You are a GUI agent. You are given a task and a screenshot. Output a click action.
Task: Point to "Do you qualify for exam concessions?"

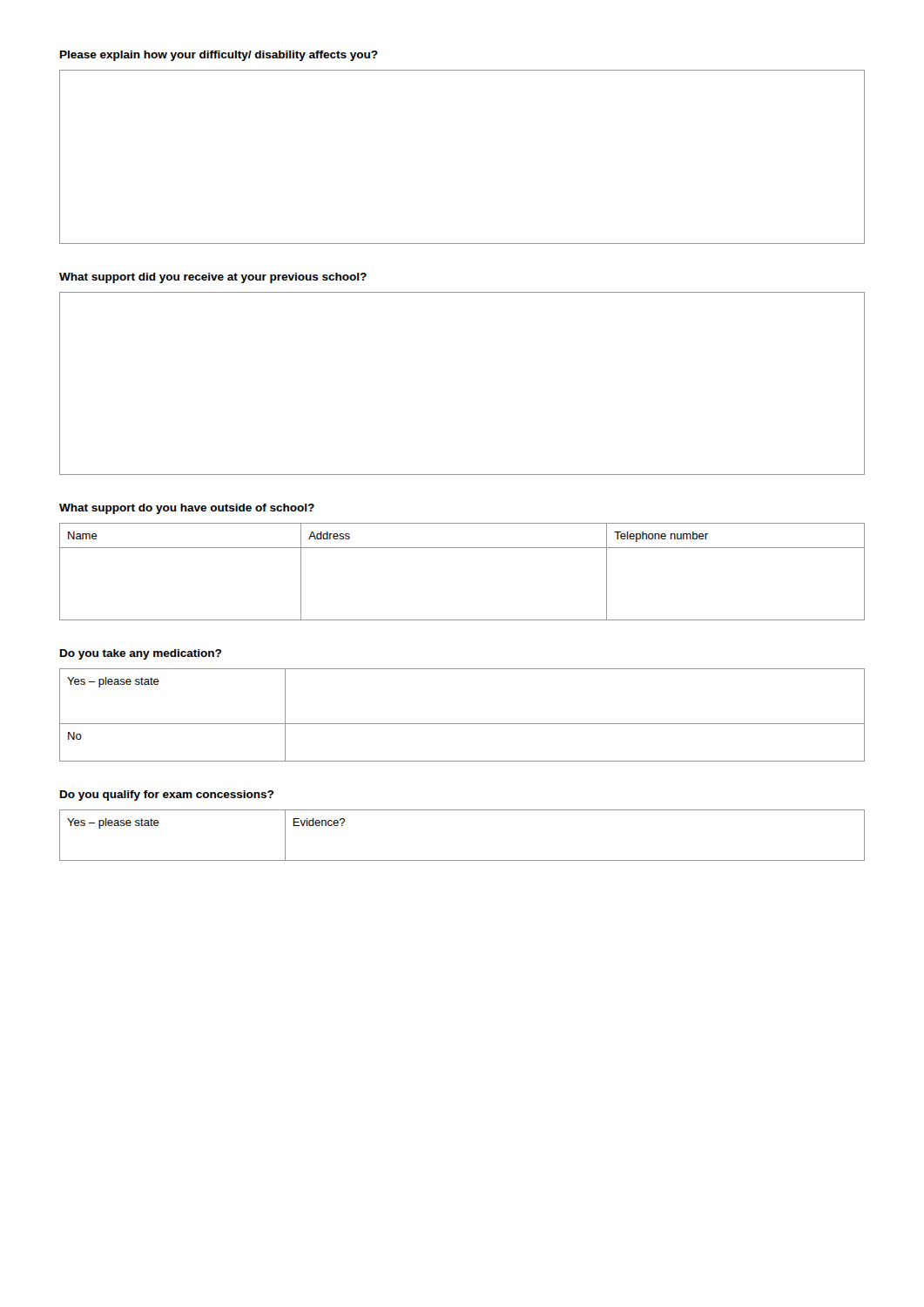(167, 794)
